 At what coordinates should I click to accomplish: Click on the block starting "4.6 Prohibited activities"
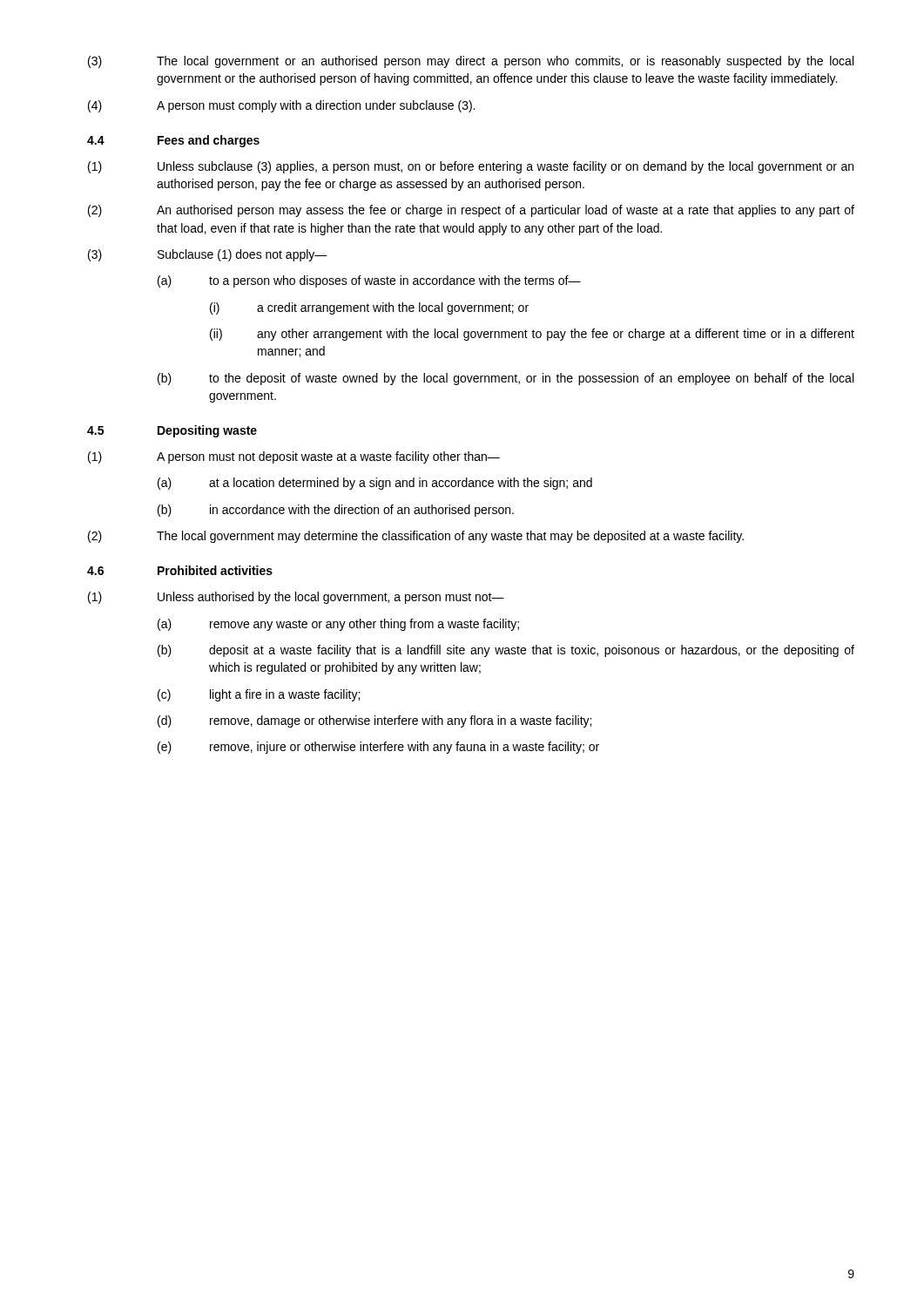(180, 570)
